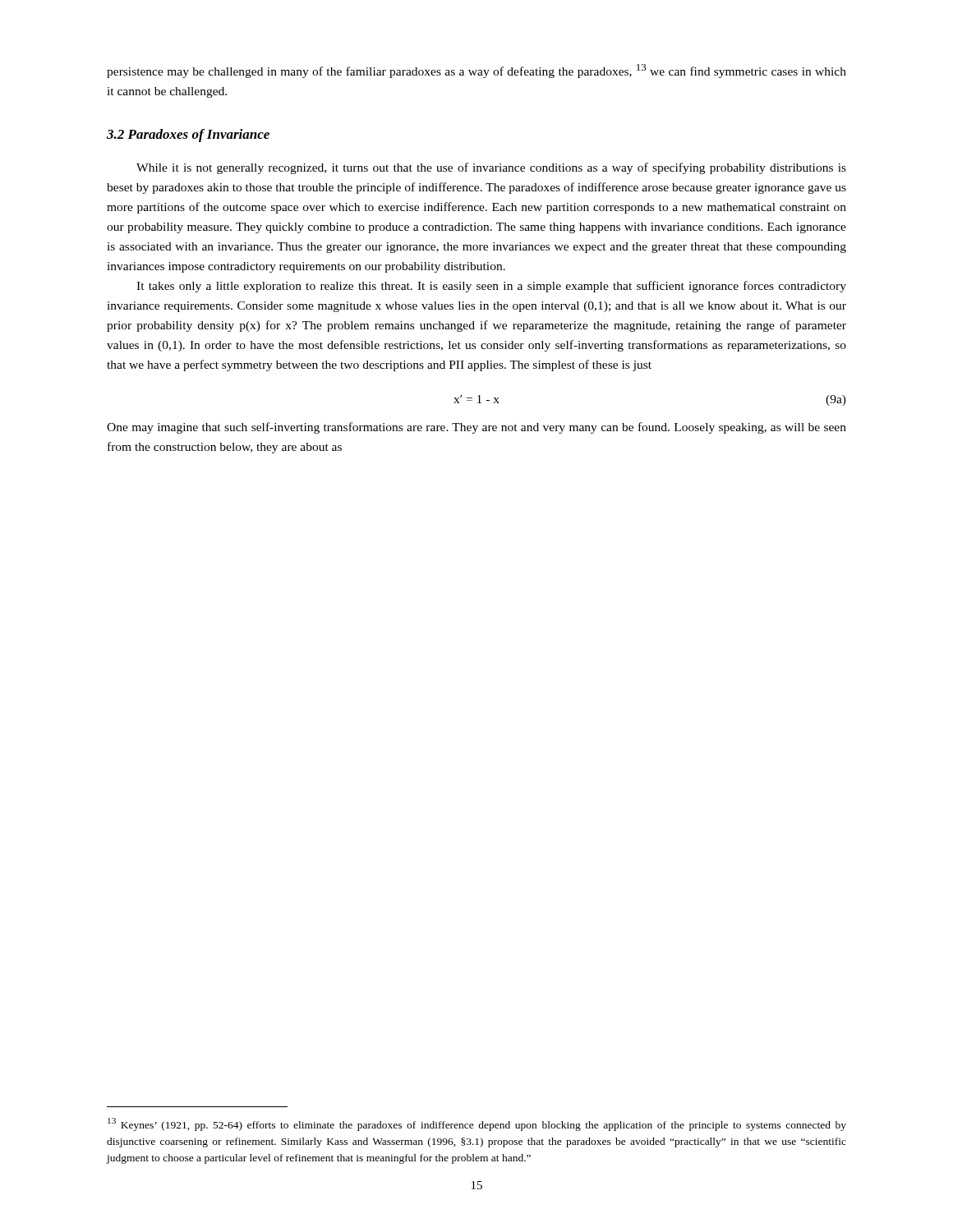
Task: Navigate to the block starting "It takes only a little exploration to realize"
Action: 476,325
